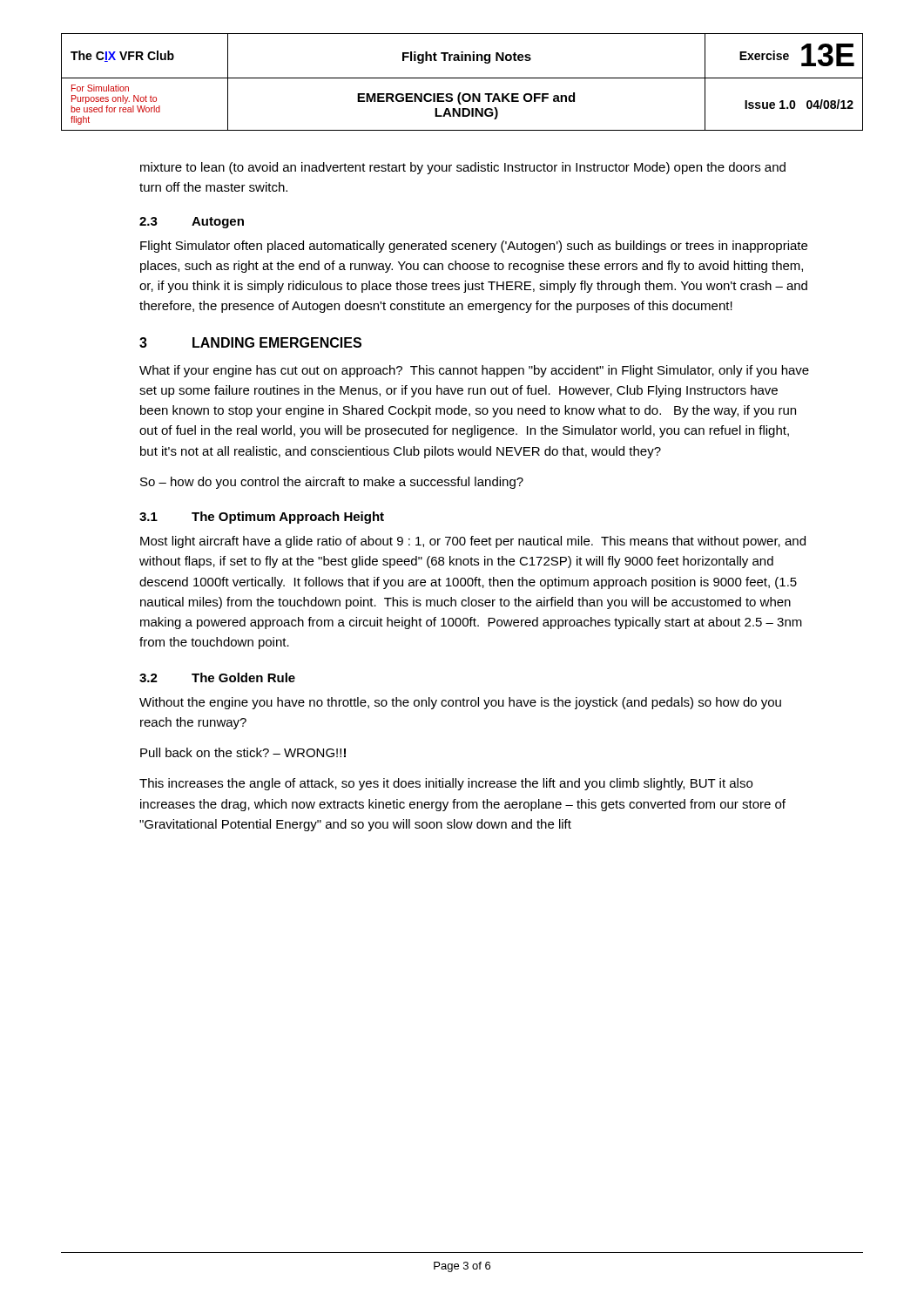This screenshot has width=924, height=1307.
Task: Select the element starting "So – how do you"
Action: (331, 481)
